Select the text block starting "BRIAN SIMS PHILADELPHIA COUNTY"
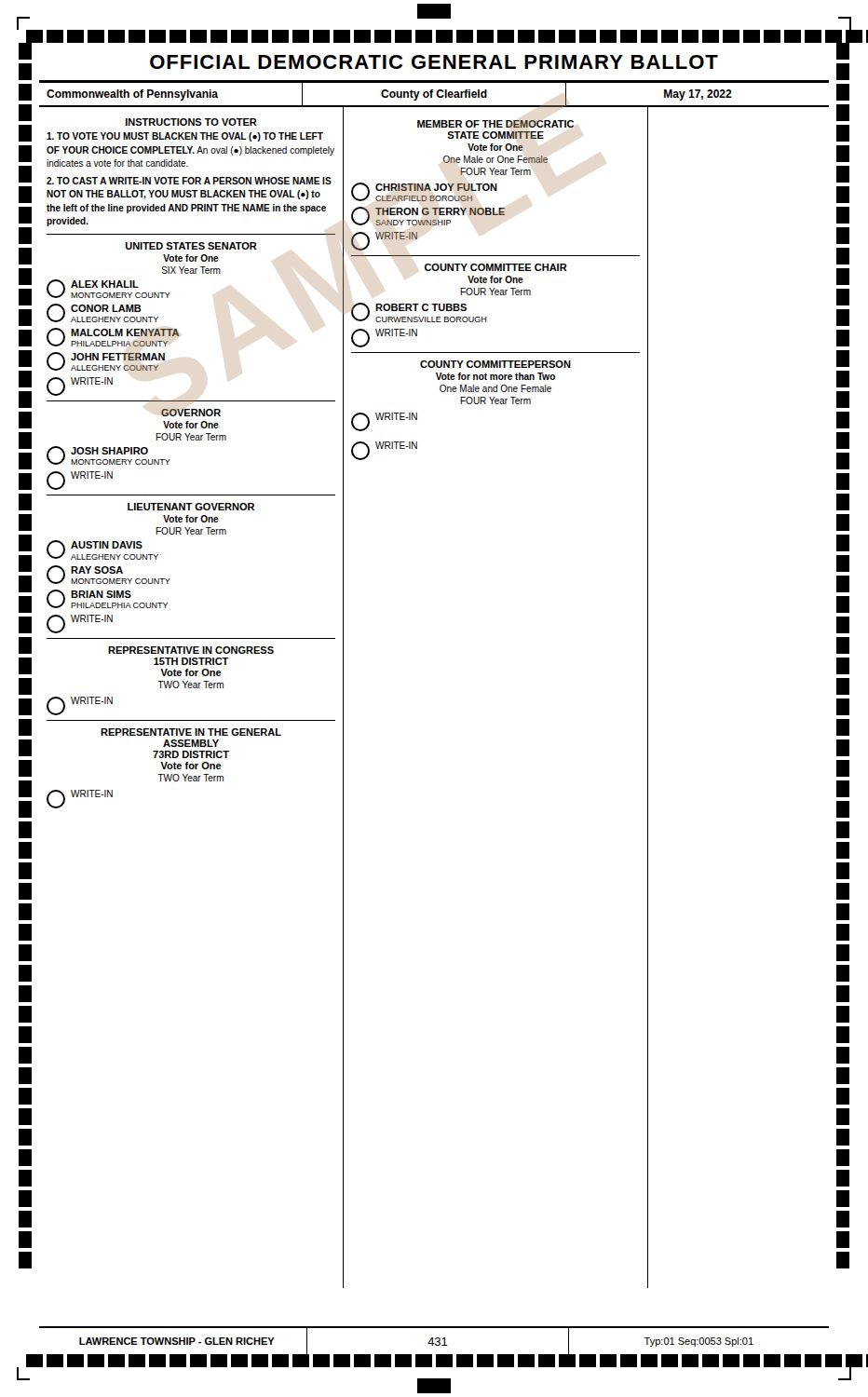 click(107, 599)
